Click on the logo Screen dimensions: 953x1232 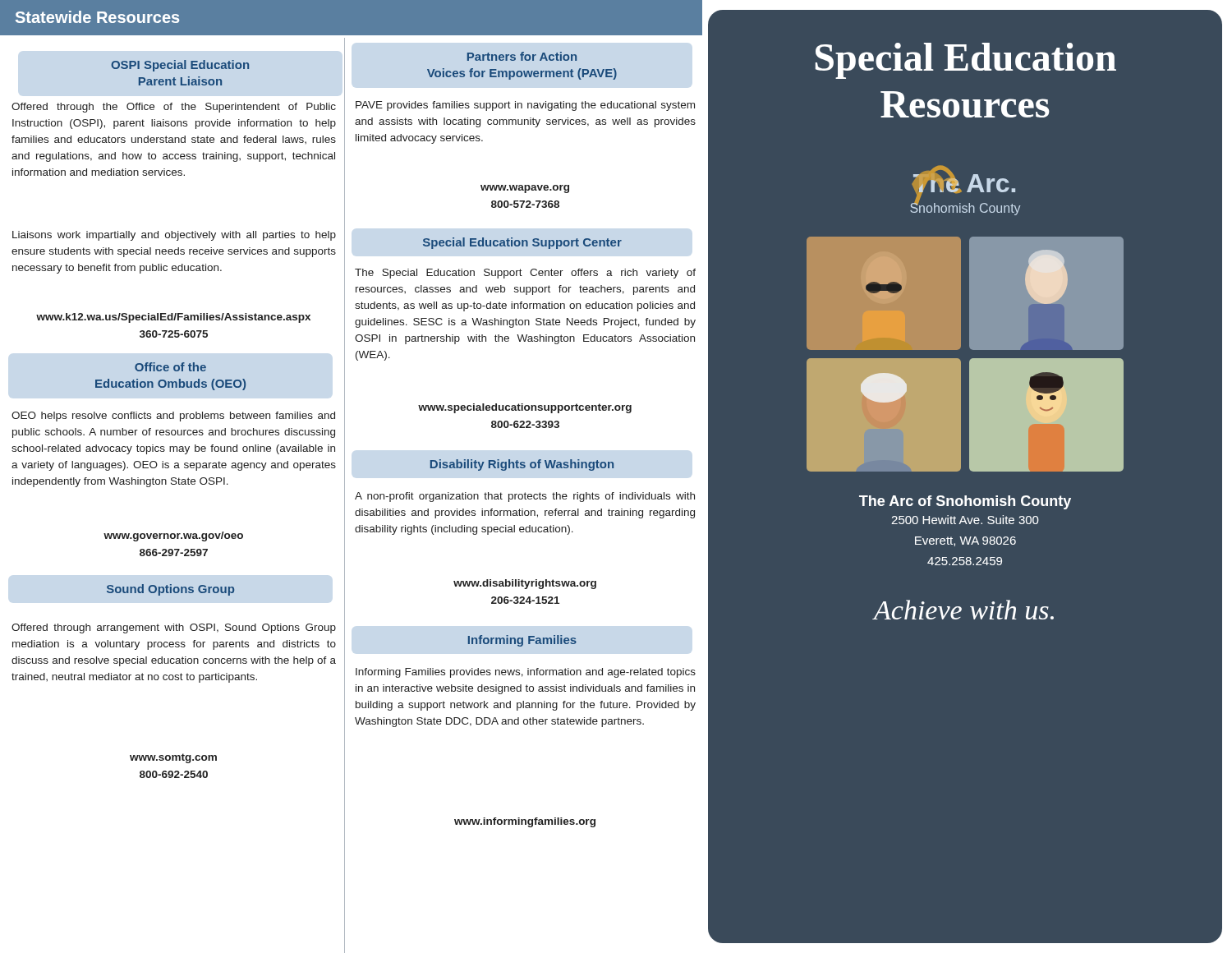[x=965, y=185]
